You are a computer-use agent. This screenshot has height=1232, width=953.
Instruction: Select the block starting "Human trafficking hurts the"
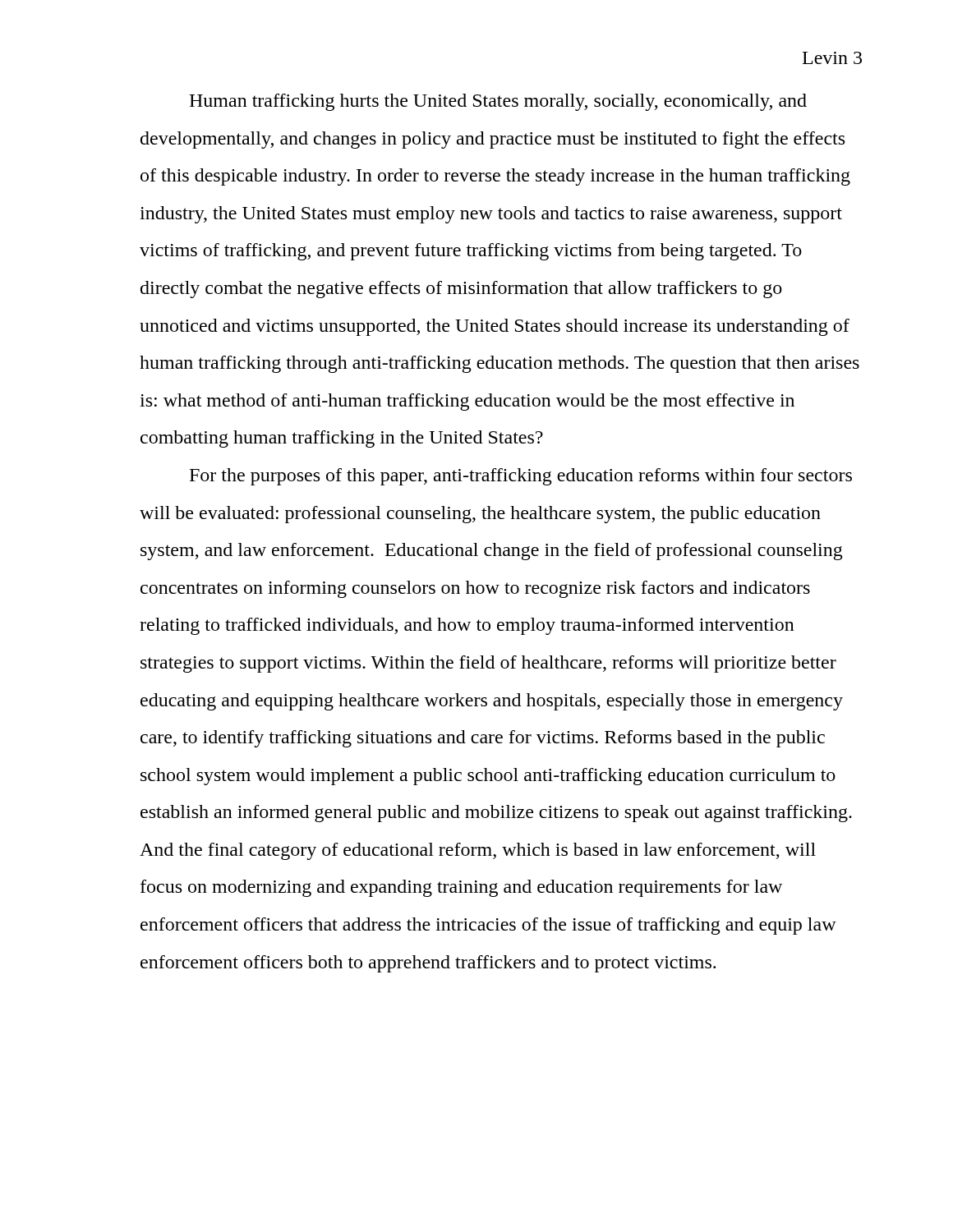498,102
